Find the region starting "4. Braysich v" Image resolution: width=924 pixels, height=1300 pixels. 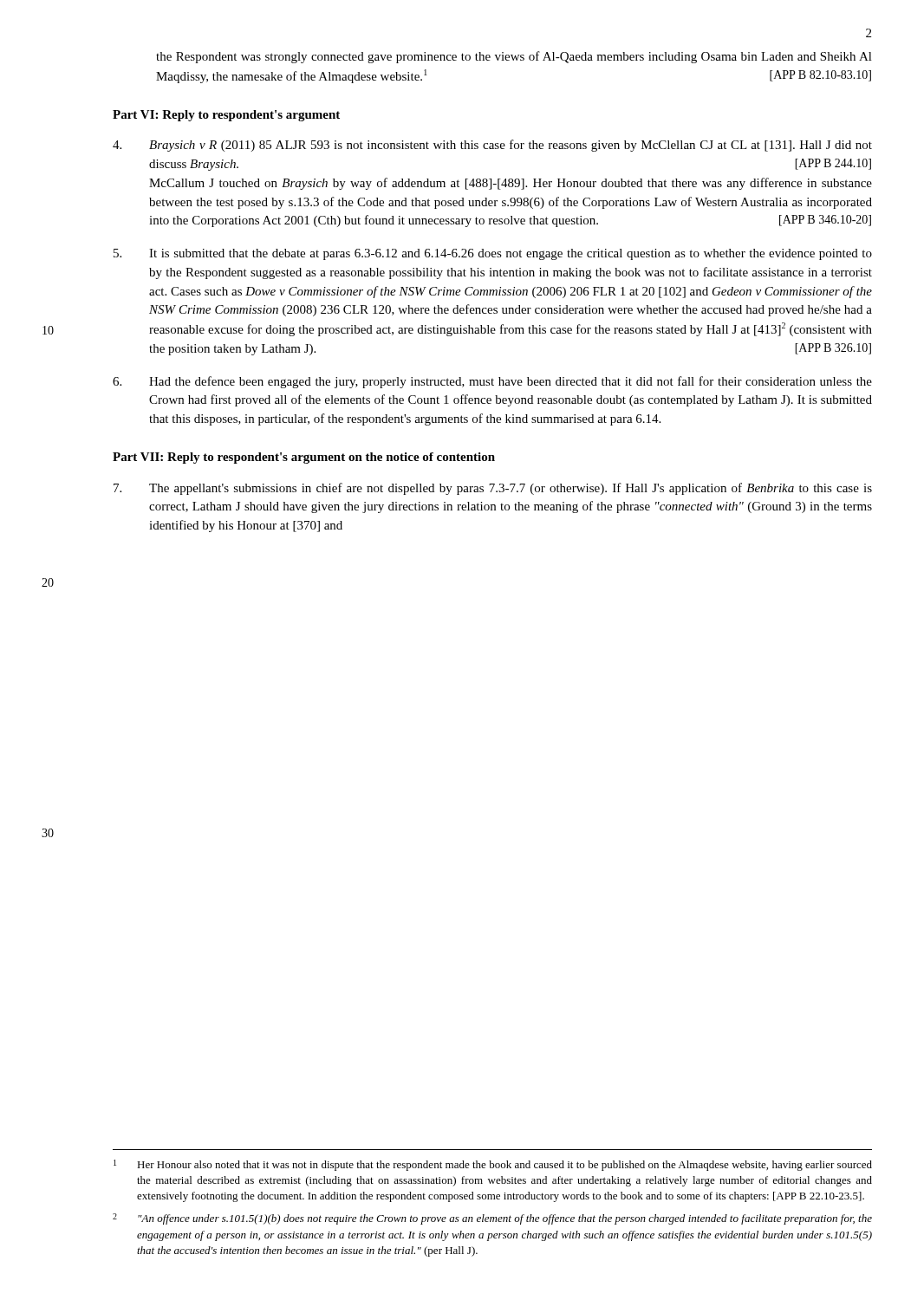pos(492,183)
